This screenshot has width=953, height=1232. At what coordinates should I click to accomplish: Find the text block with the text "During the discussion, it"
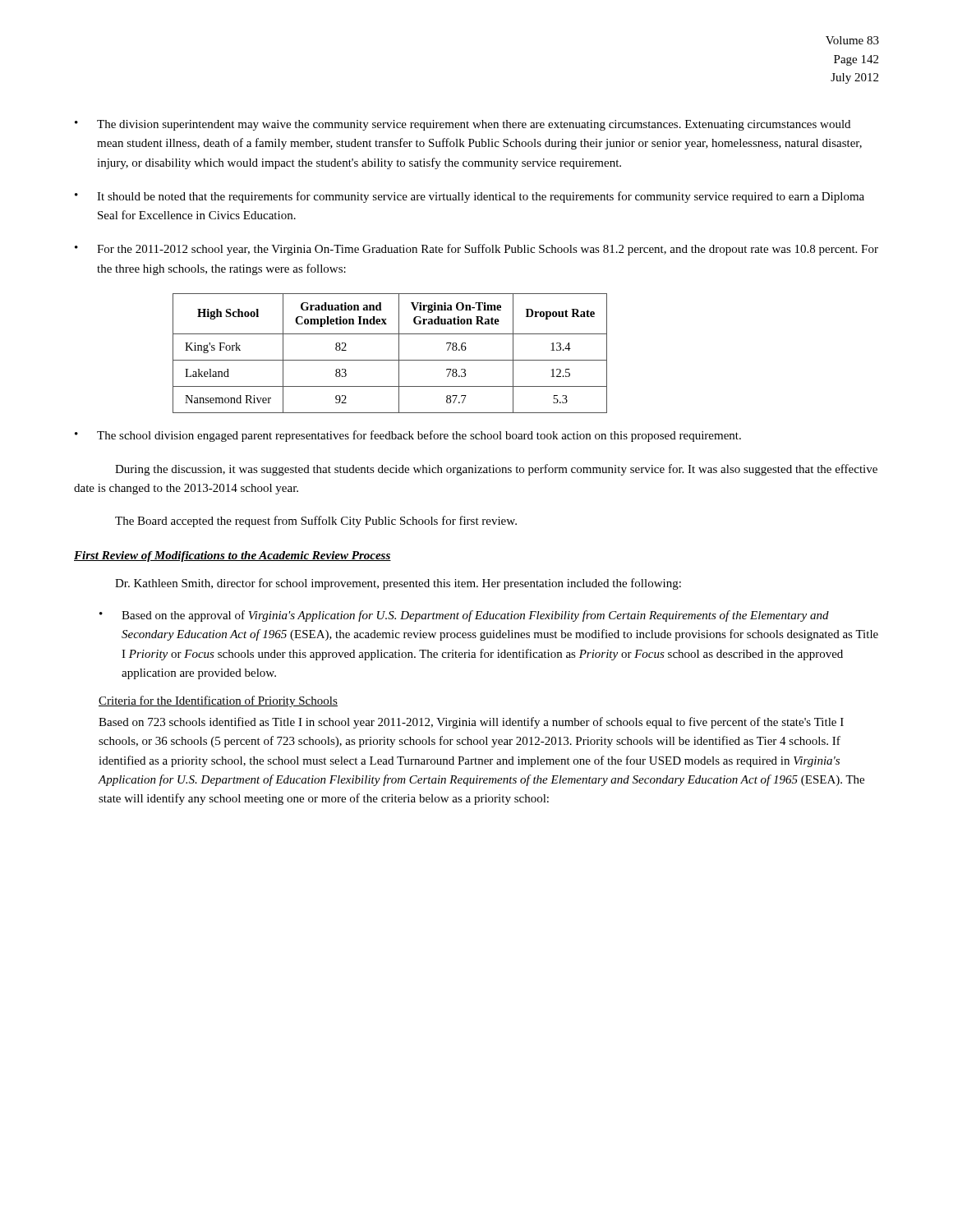click(x=476, y=479)
